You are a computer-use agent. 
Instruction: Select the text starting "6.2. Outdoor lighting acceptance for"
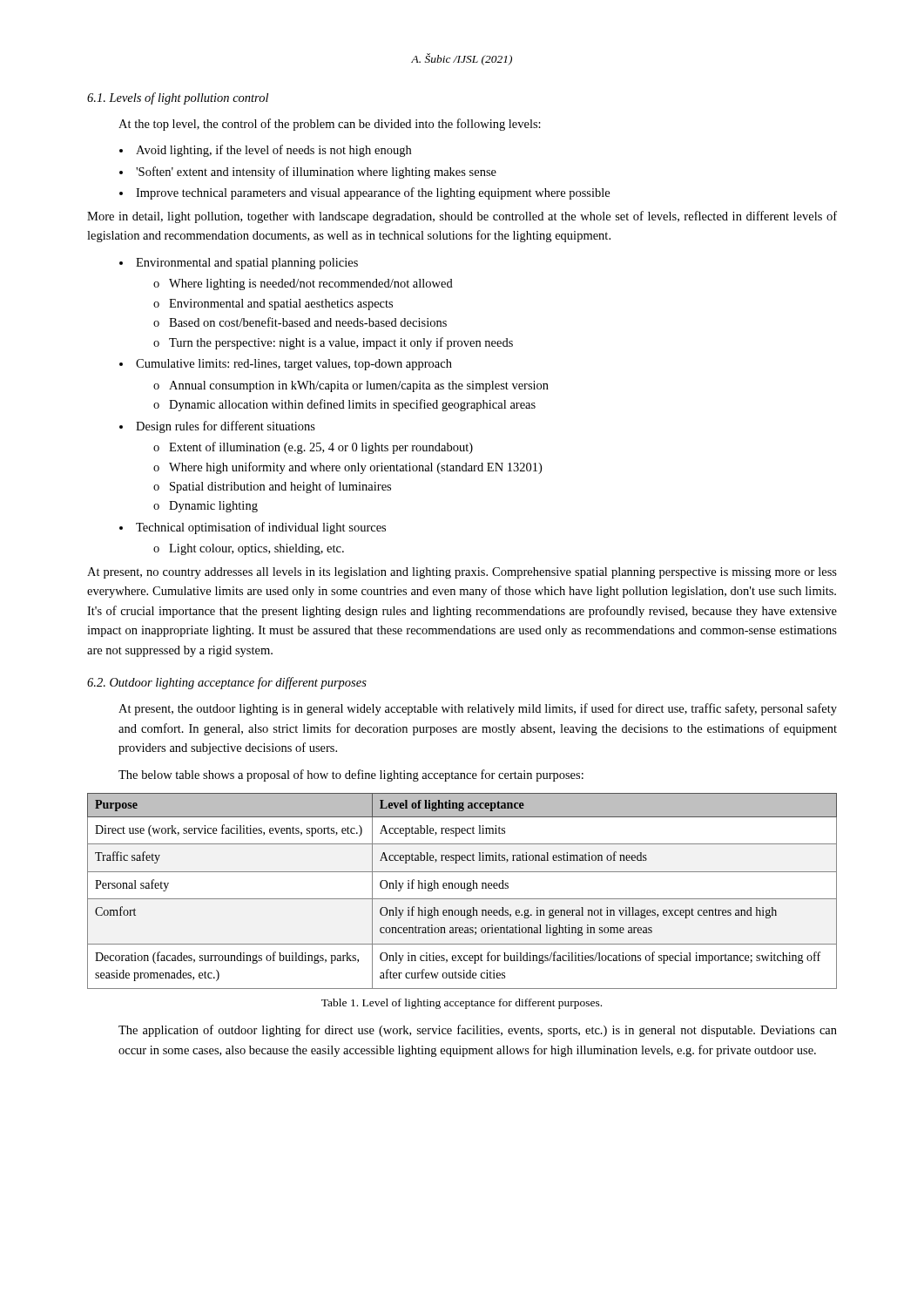click(x=227, y=682)
